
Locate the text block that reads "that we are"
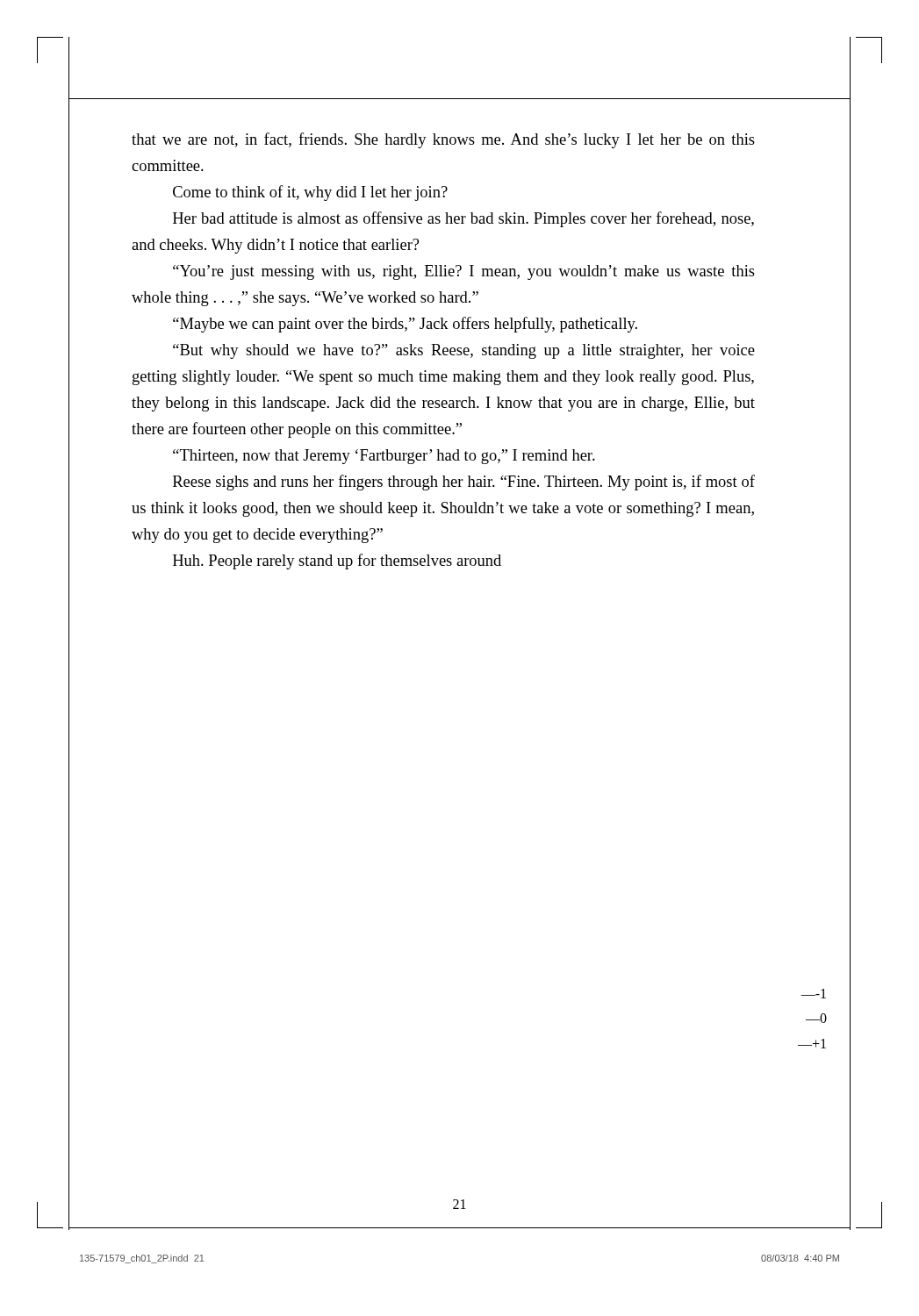pos(443,351)
